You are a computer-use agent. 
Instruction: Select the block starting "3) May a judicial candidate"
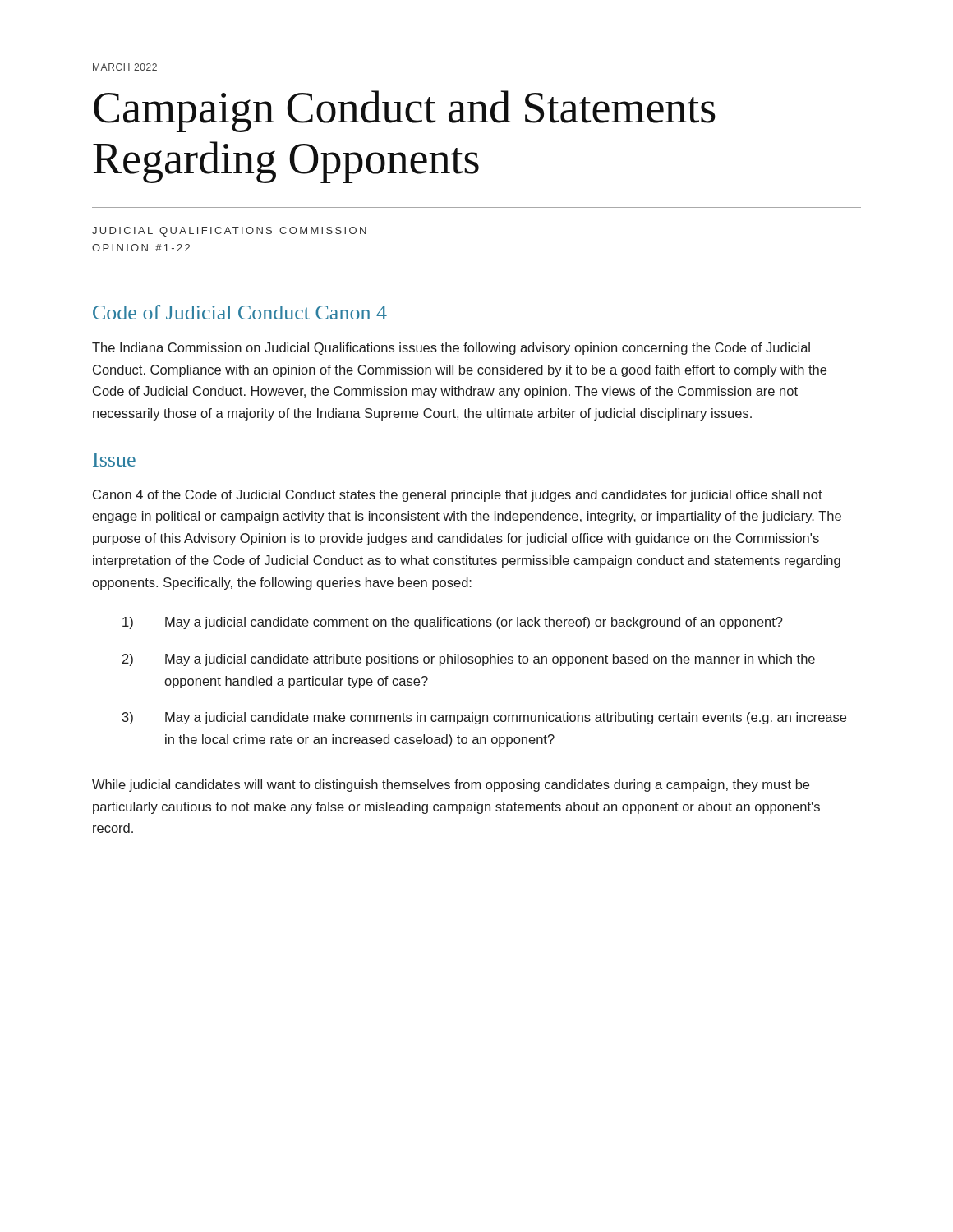coord(476,729)
